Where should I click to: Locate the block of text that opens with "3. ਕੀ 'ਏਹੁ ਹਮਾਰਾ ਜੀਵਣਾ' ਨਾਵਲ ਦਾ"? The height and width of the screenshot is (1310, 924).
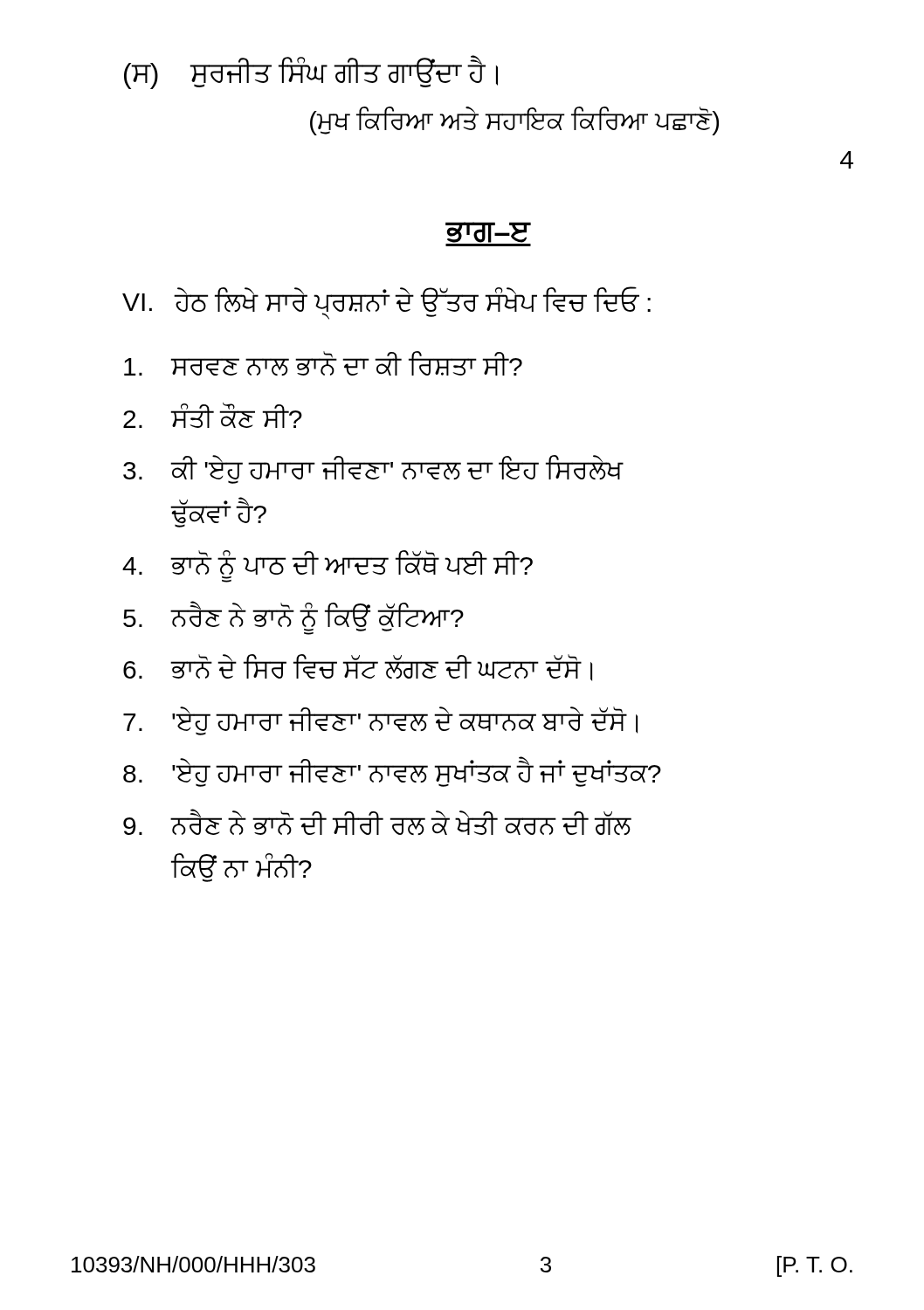point(488,492)
